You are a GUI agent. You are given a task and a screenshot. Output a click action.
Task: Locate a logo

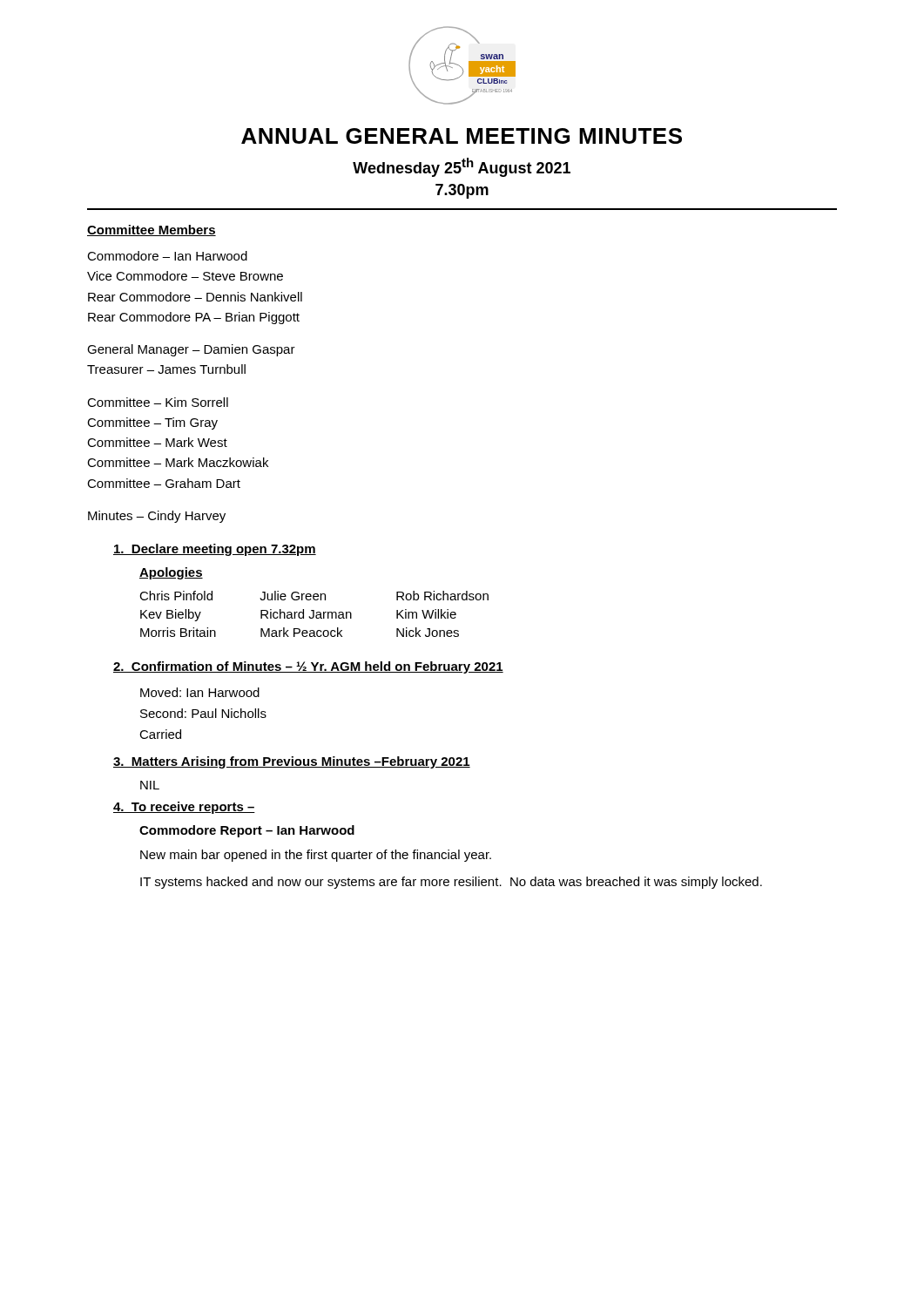coord(462,67)
